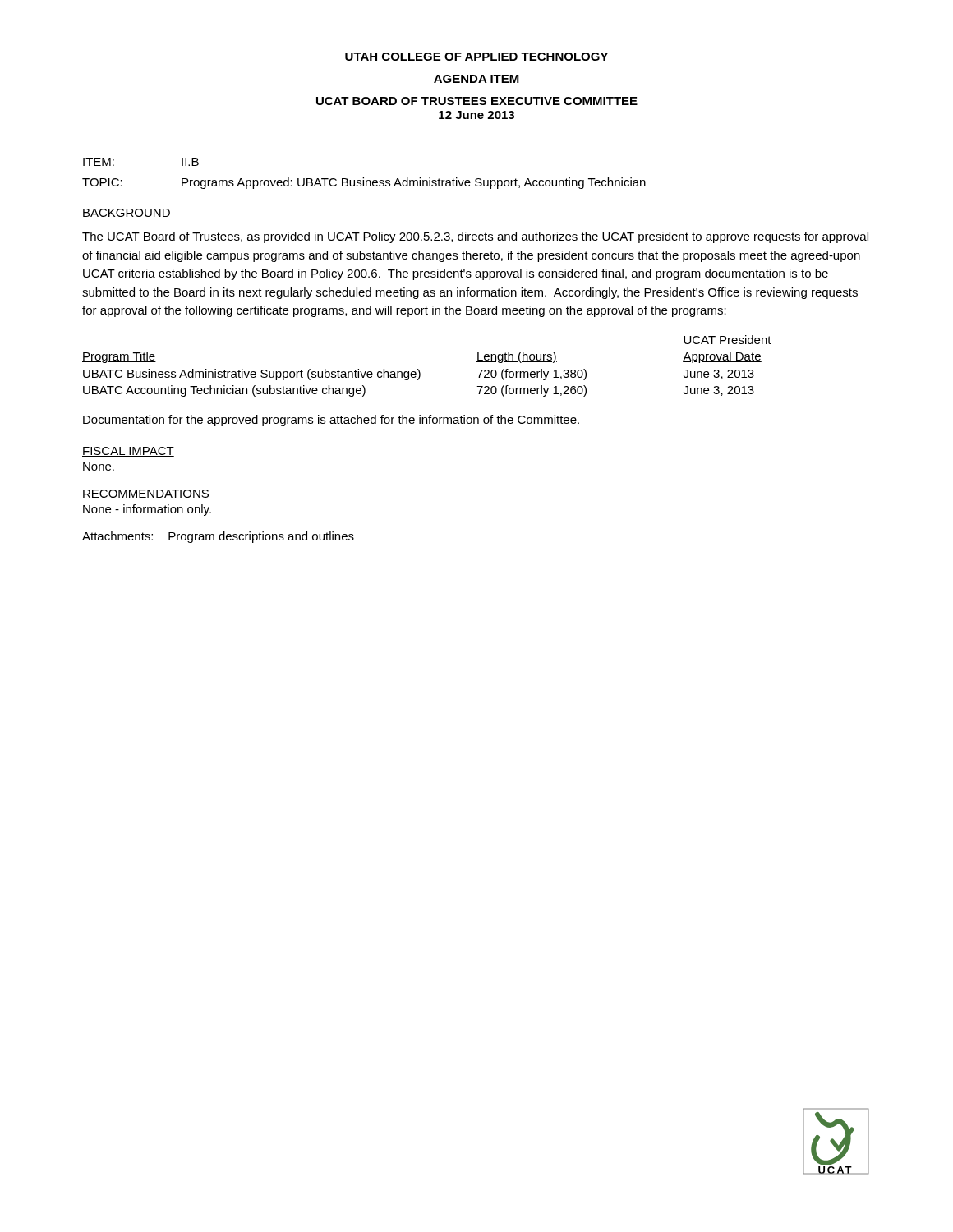
Task: Locate the text "FISCAL IMPACT"
Action: pos(128,450)
